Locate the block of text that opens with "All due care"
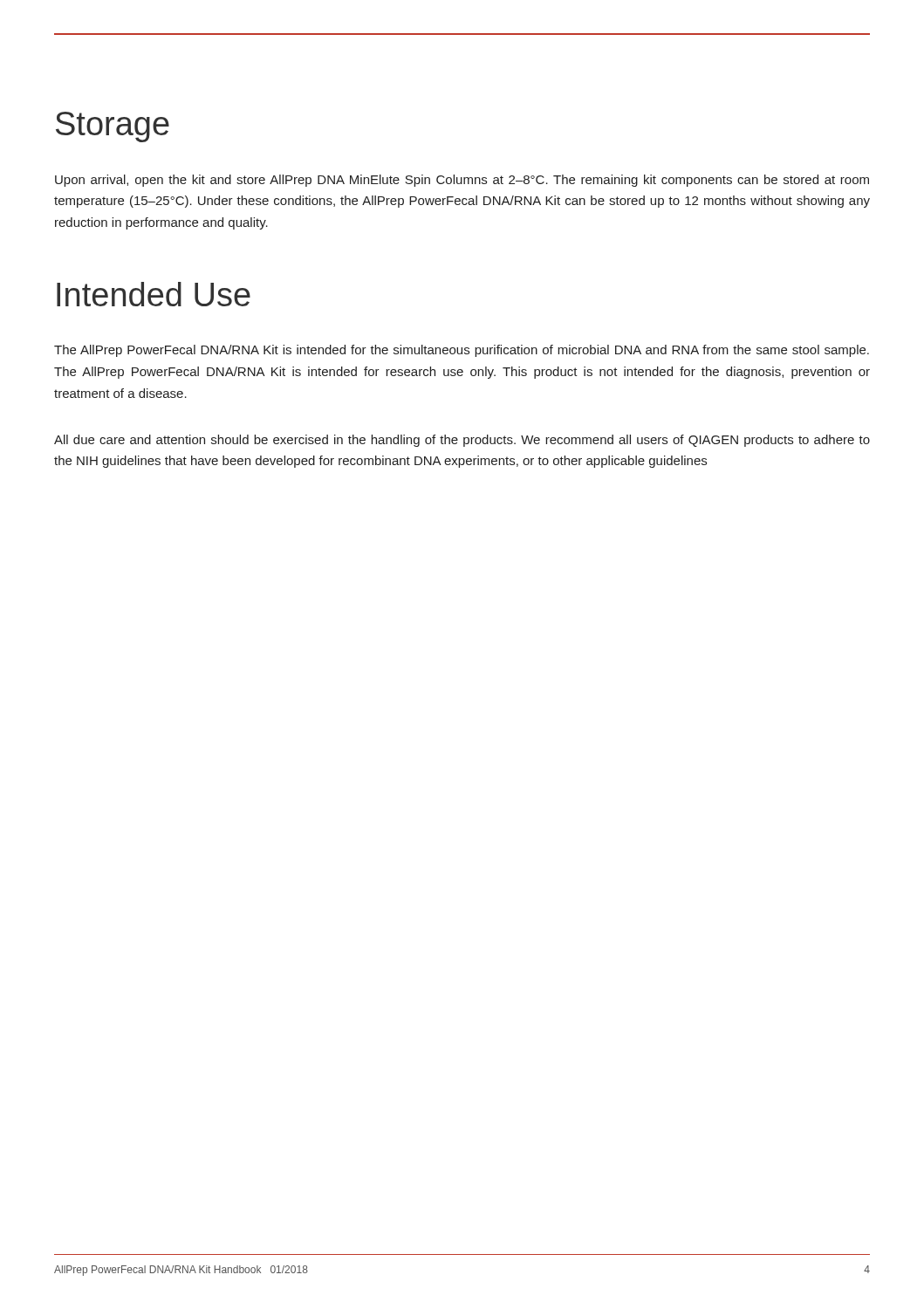Screen dimensions: 1309x924 click(462, 450)
